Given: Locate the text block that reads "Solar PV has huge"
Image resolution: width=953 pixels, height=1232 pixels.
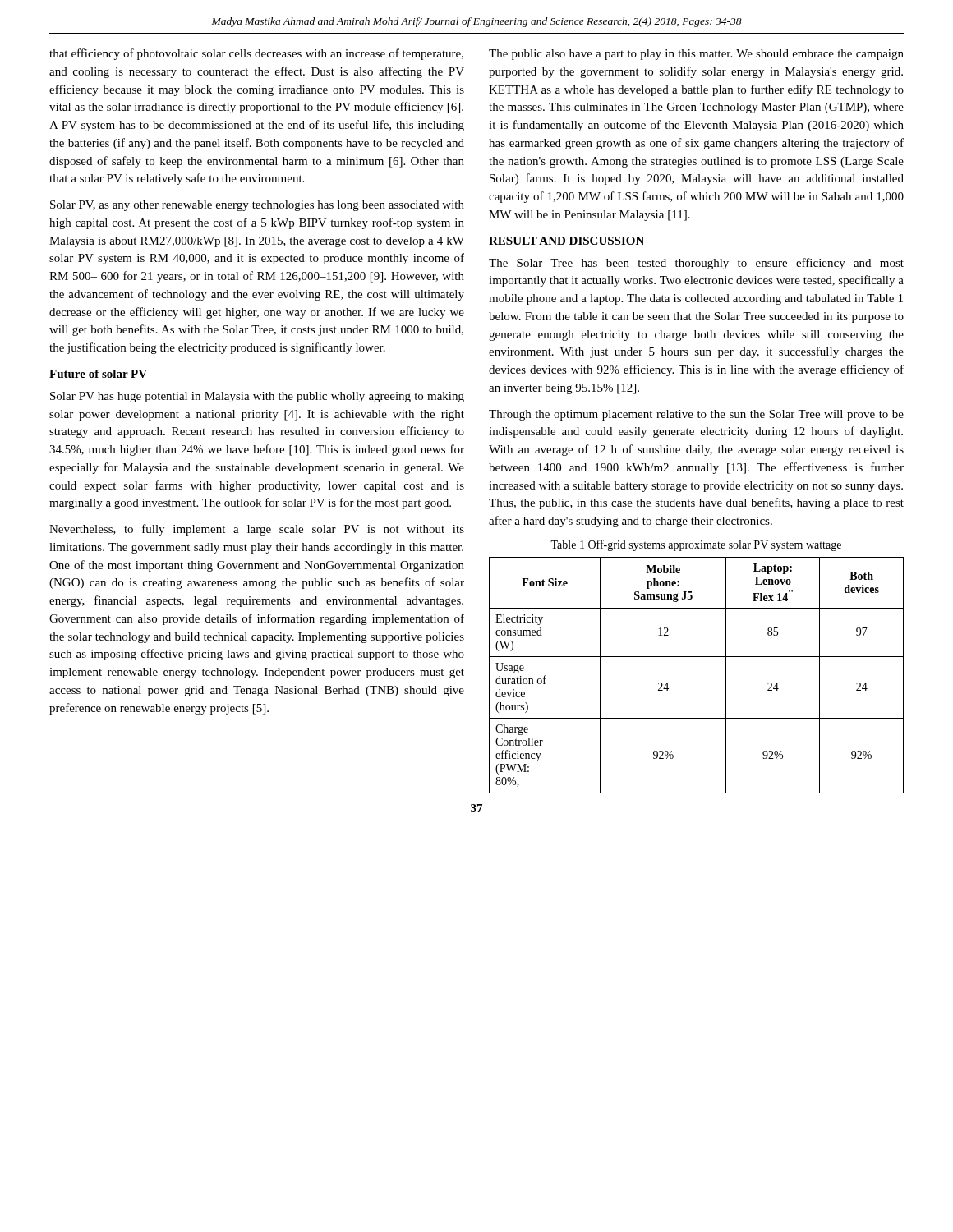Looking at the screenshot, I should tap(257, 450).
